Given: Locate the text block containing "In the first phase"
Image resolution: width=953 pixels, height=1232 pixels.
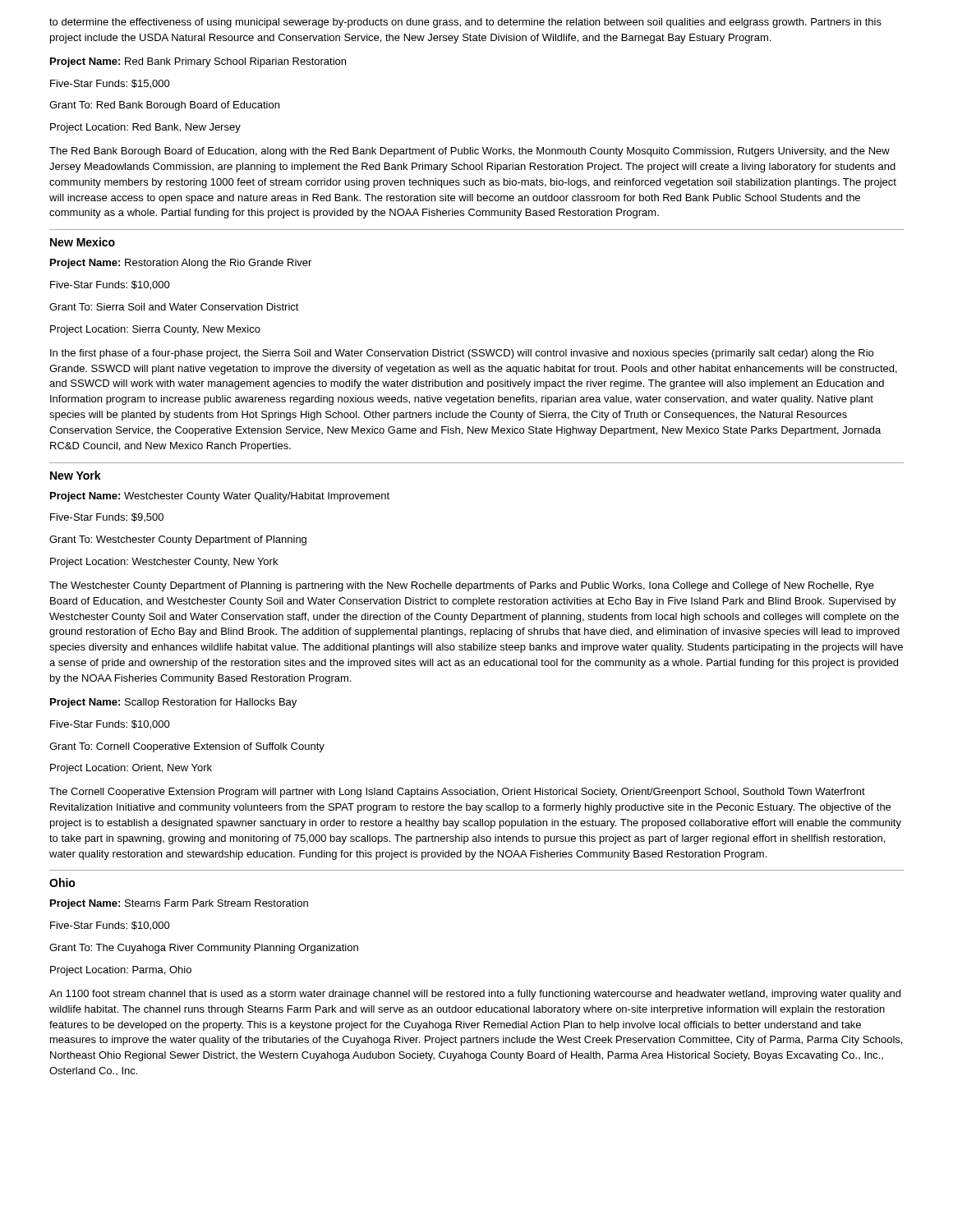Looking at the screenshot, I should [x=473, y=399].
